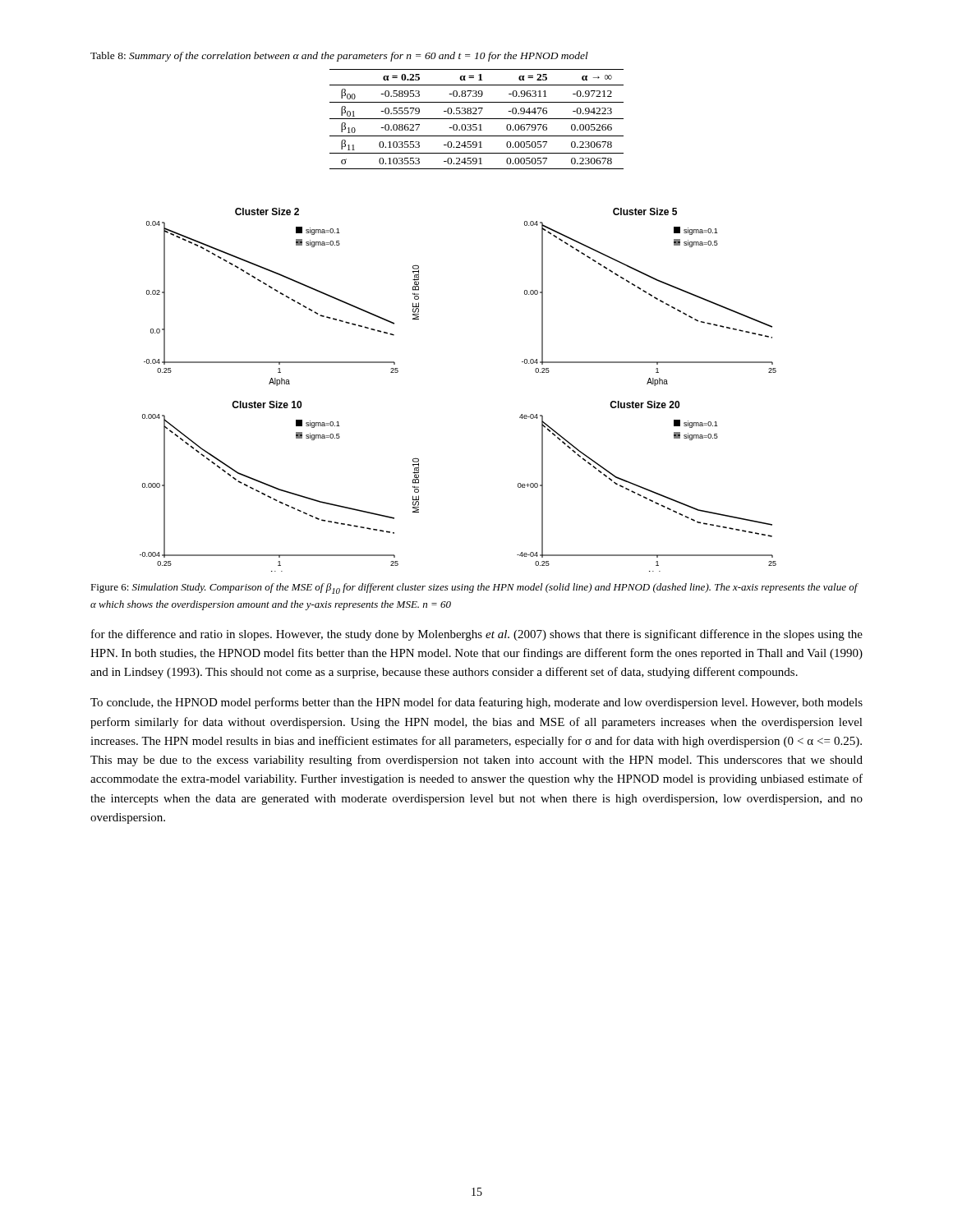Select the text block with the text "To conclude, the"
The image size is (953, 1232).
pos(476,760)
